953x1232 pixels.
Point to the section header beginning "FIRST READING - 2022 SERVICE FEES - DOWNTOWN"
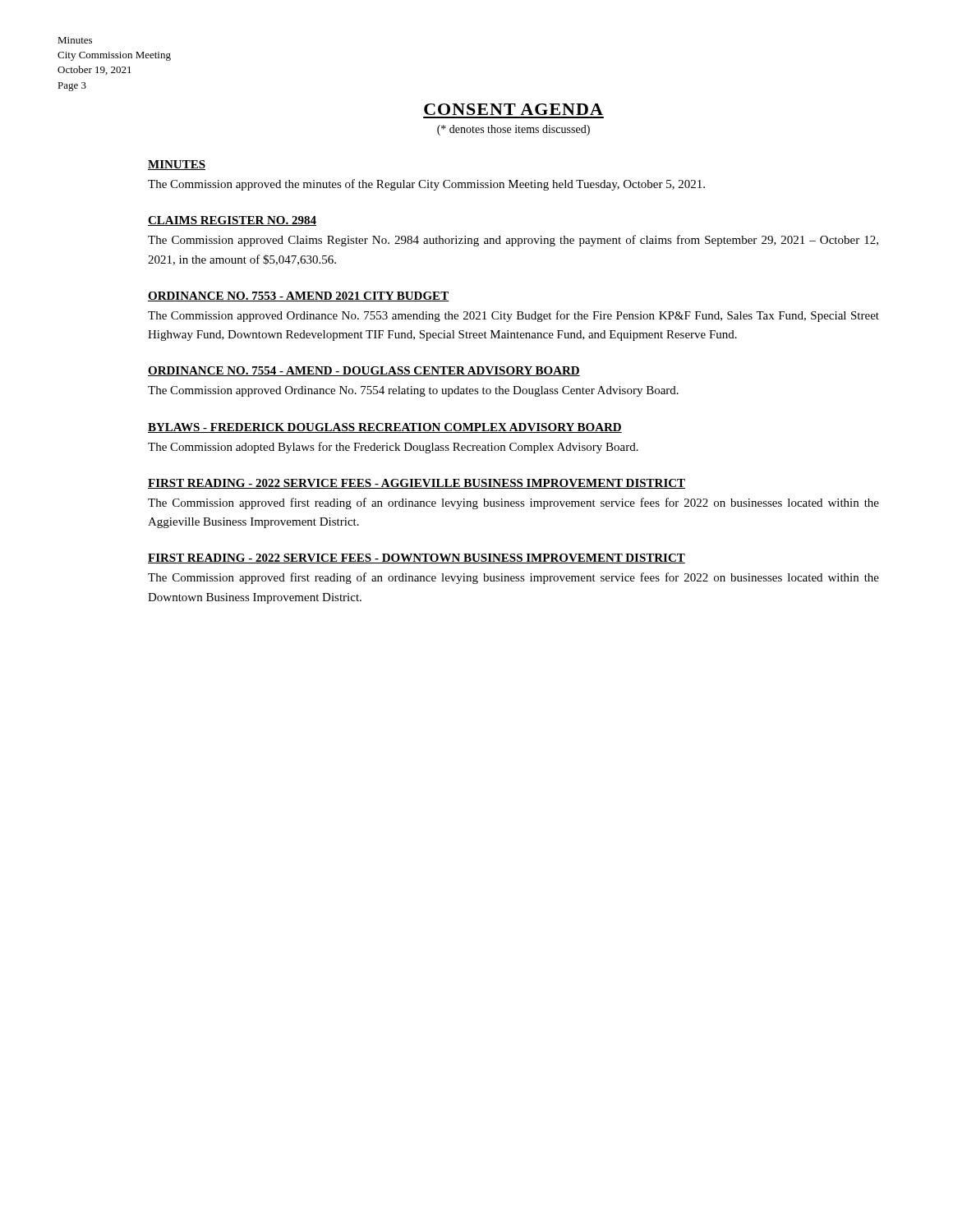click(x=416, y=558)
